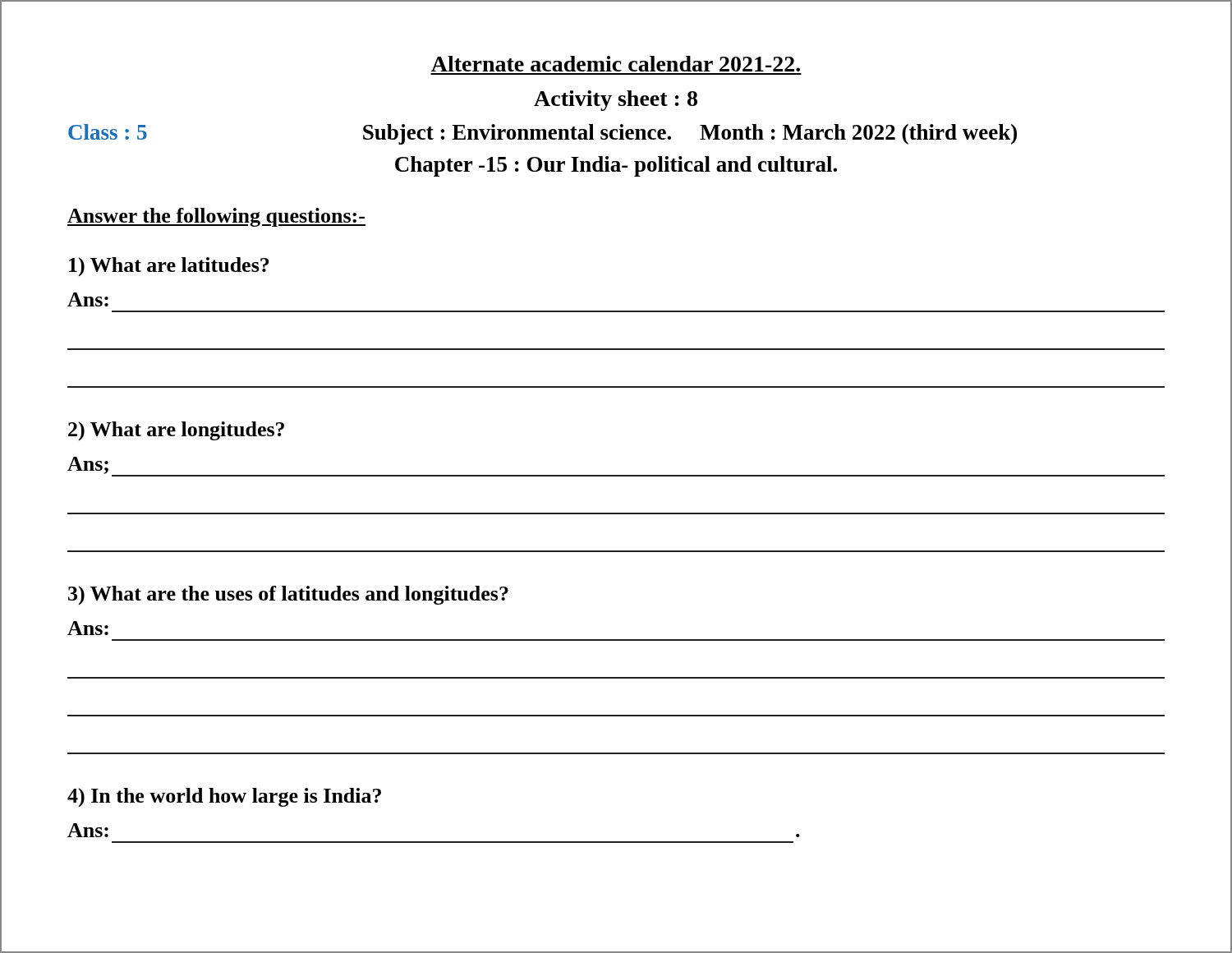
Task: Click where it says "Alternate academic calendar 2021-22."
Action: click(616, 64)
